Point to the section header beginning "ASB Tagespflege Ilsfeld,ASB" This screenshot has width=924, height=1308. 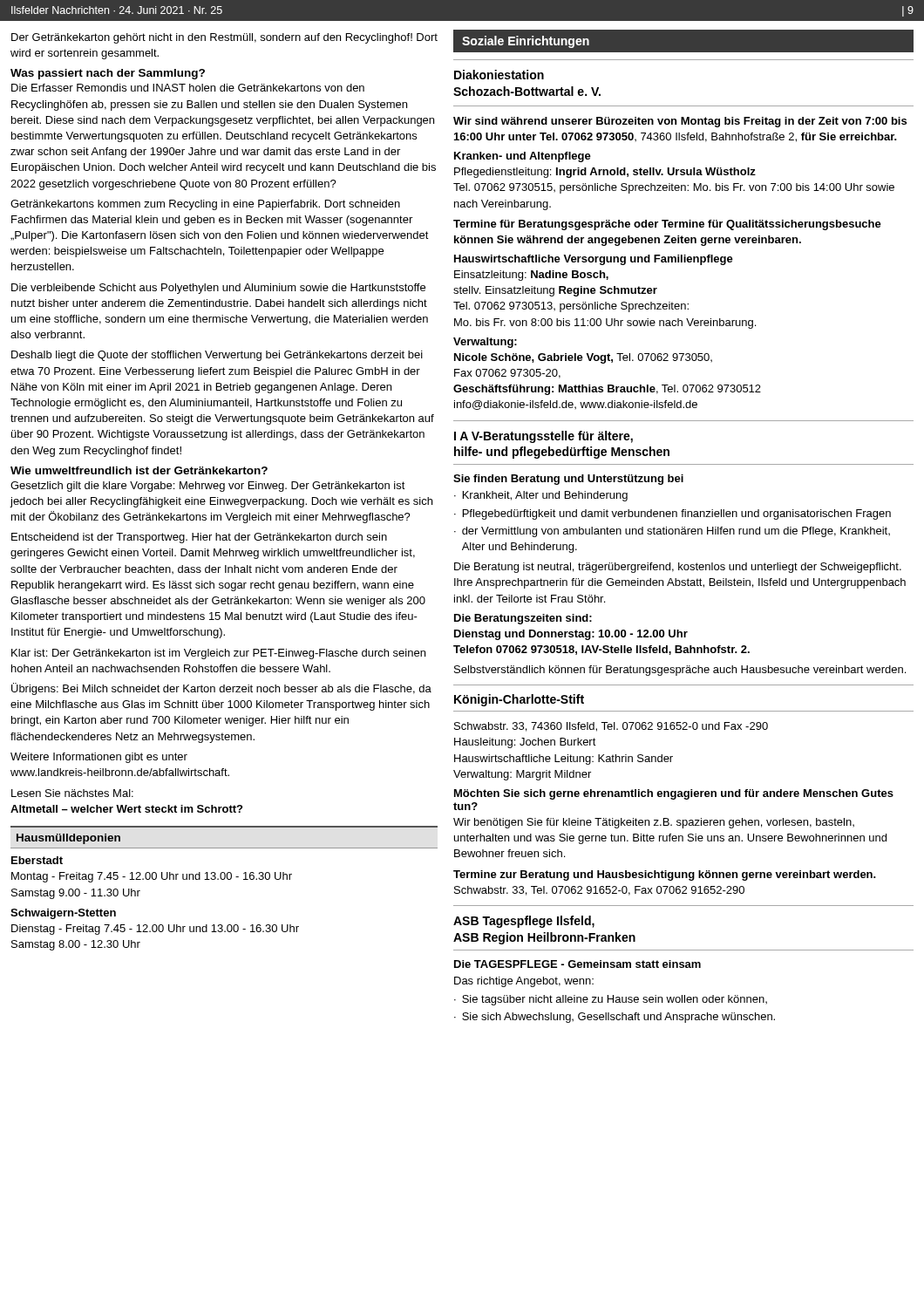tap(545, 929)
